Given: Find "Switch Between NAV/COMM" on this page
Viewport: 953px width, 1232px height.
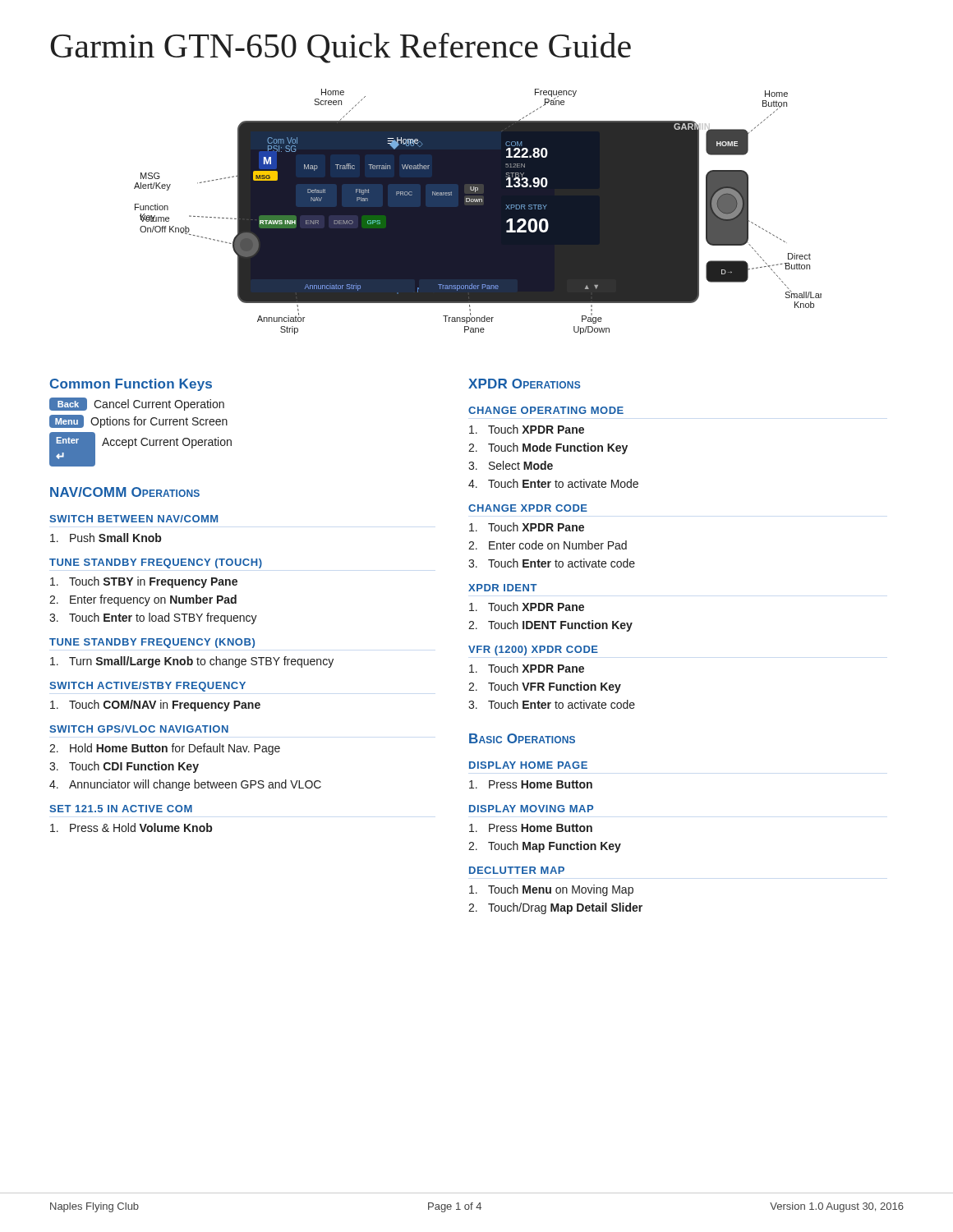Looking at the screenshot, I should pos(134,519).
